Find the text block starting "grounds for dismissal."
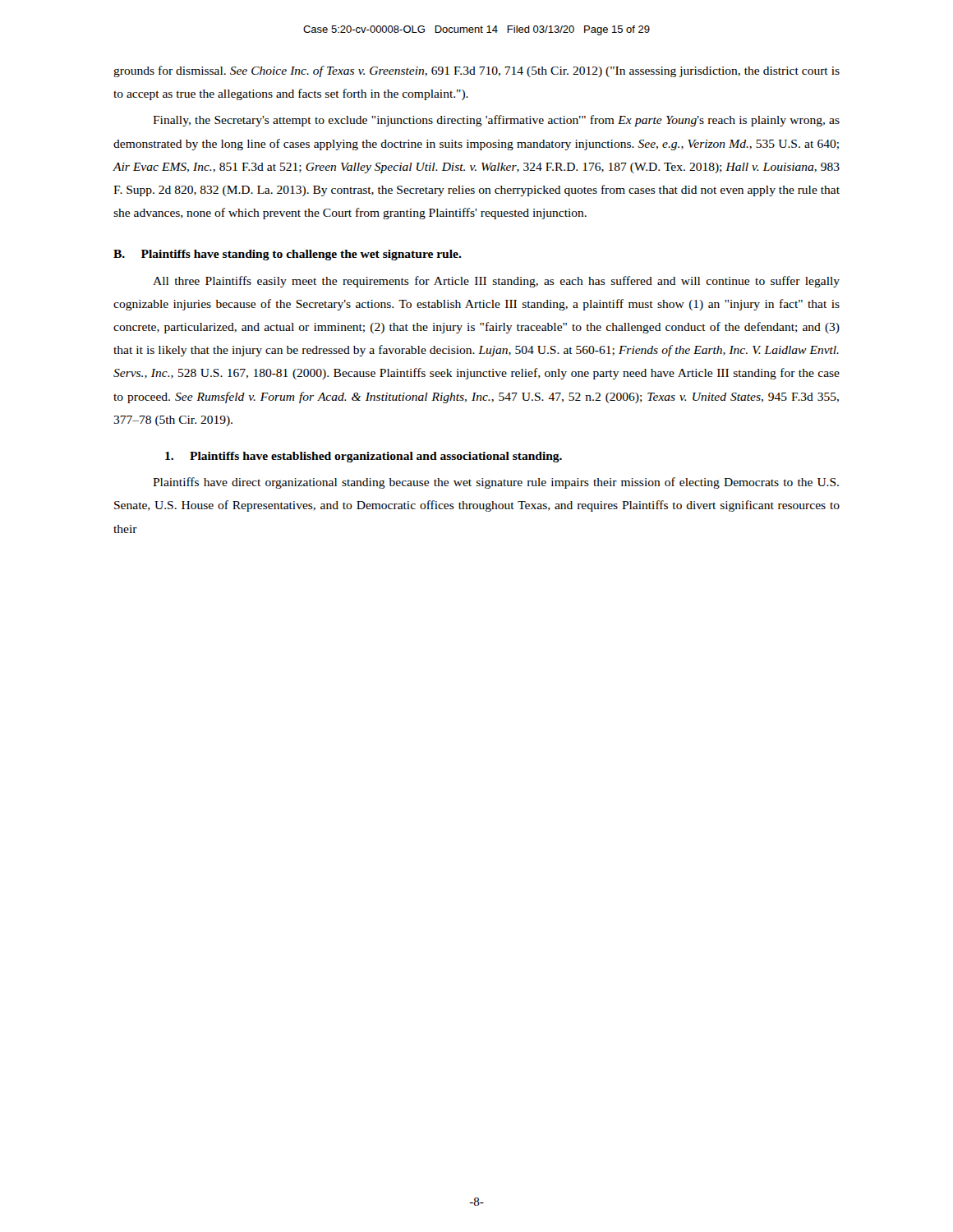The image size is (953, 1232). coord(476,82)
